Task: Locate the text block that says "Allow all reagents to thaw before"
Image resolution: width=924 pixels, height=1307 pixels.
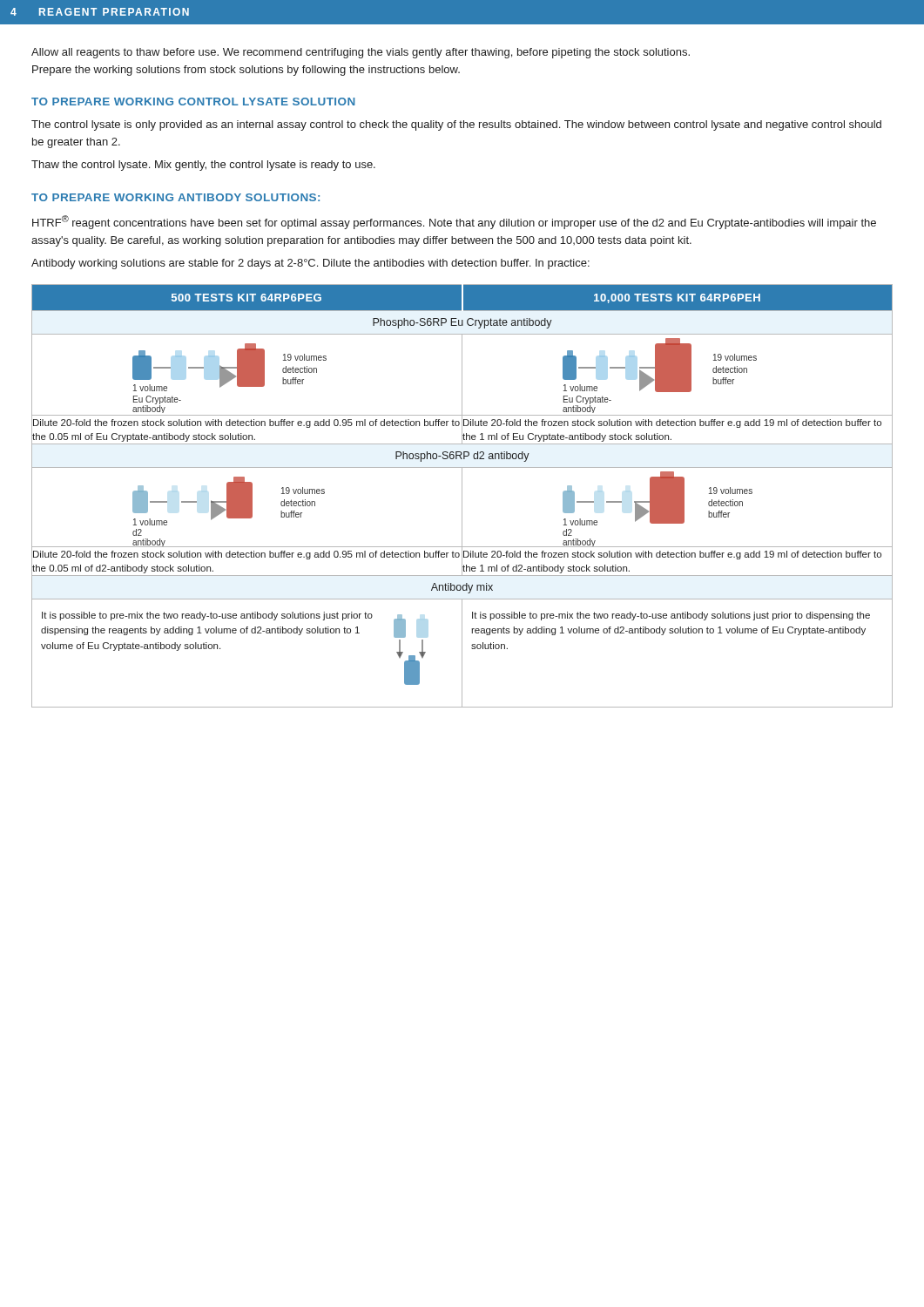Action: point(462,61)
